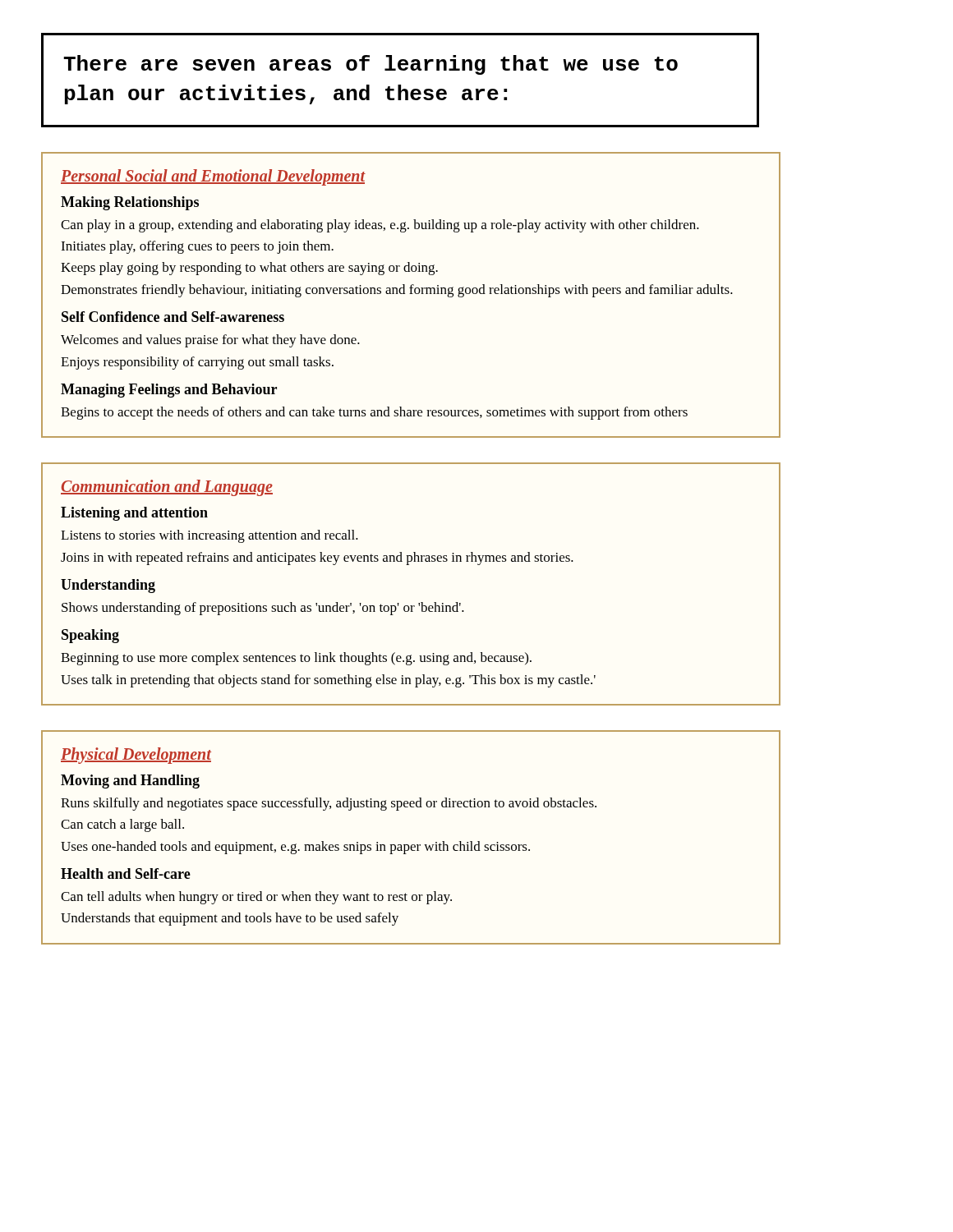The image size is (953, 1232).
Task: Locate the block of text that opens with "Physical Development Moving and"
Action: [411, 837]
